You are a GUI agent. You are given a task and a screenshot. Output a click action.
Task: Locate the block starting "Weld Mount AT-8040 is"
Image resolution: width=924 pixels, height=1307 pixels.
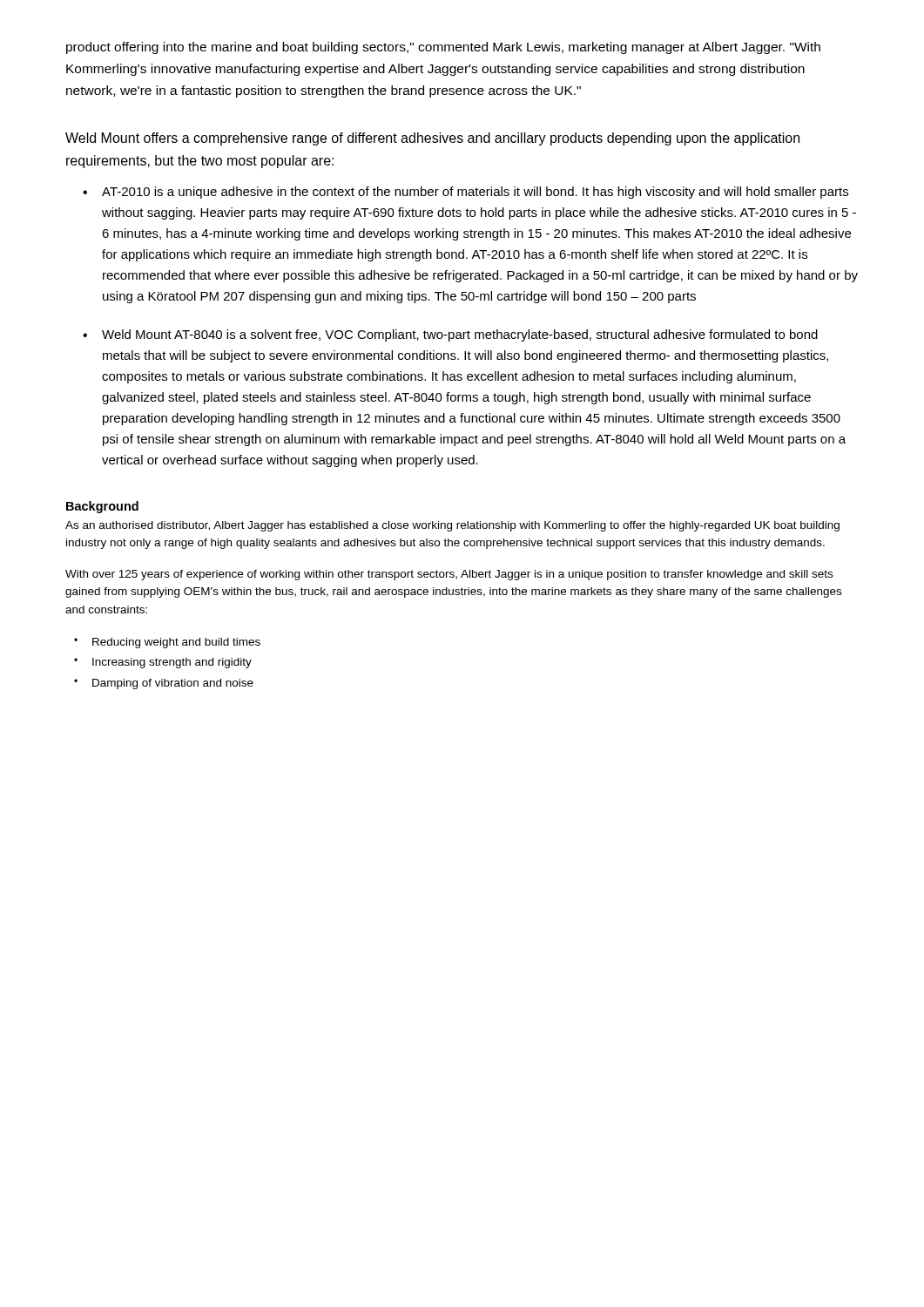[474, 397]
